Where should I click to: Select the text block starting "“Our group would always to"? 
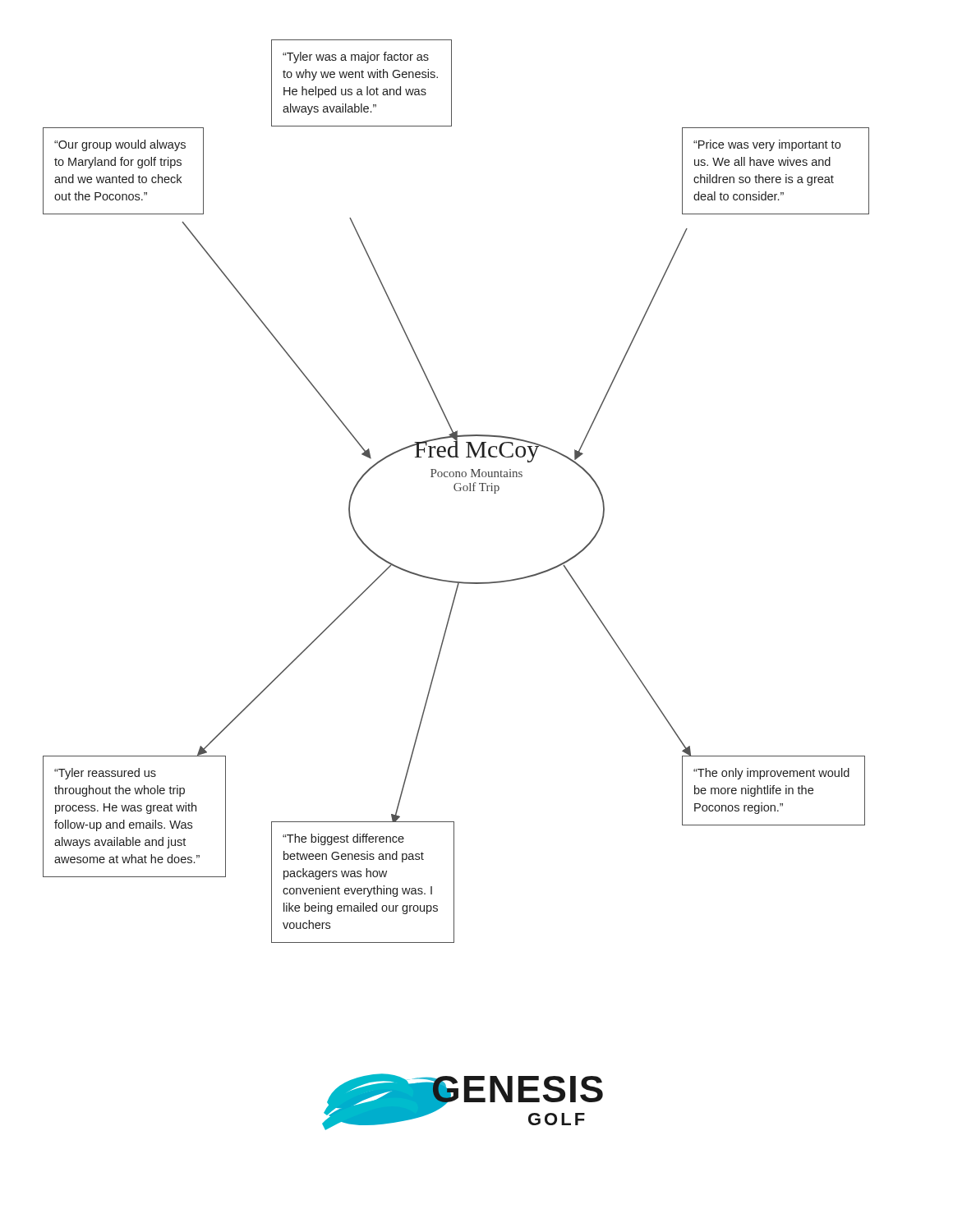[x=120, y=170]
